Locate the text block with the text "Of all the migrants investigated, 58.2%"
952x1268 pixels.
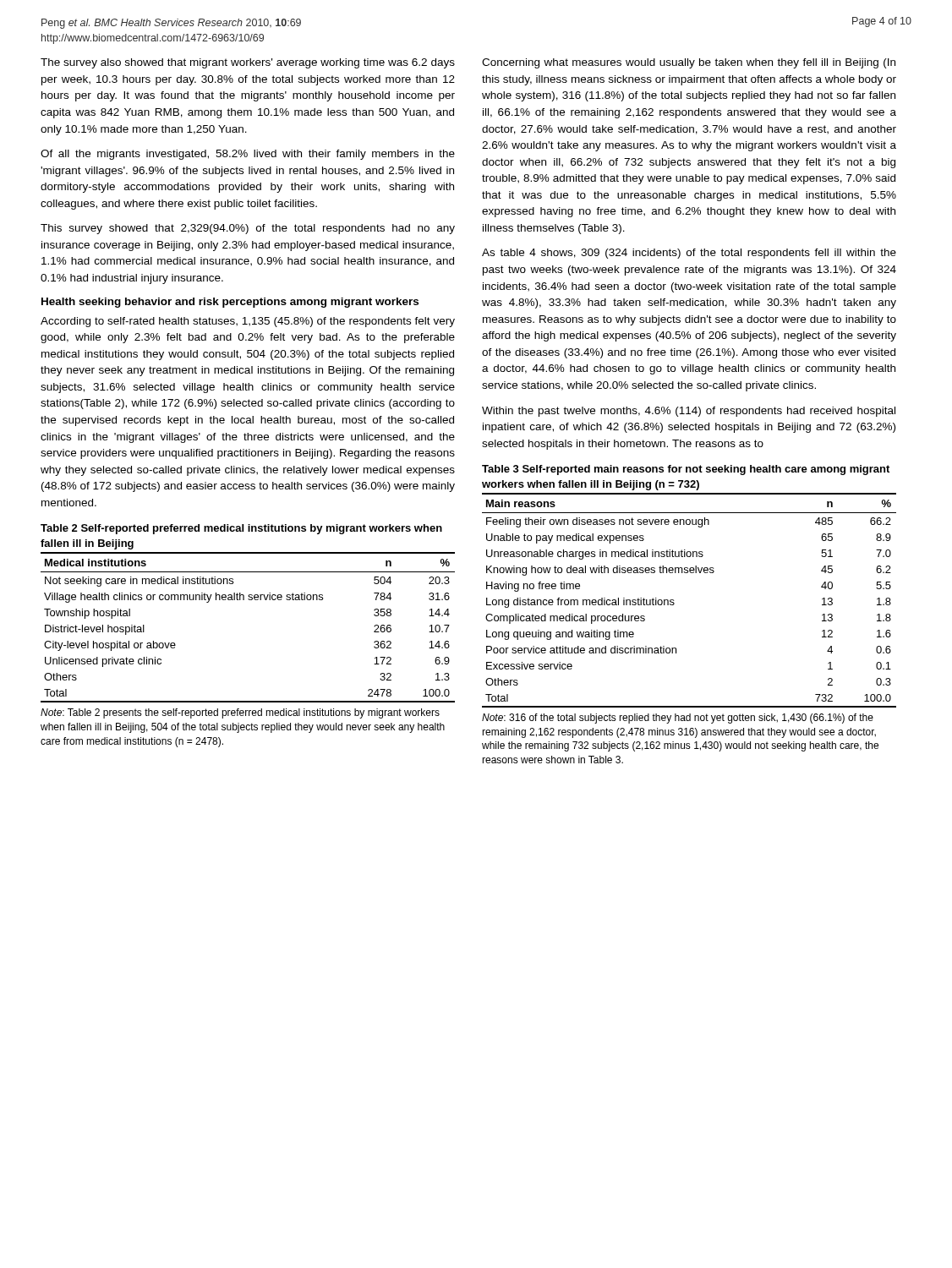coord(248,179)
